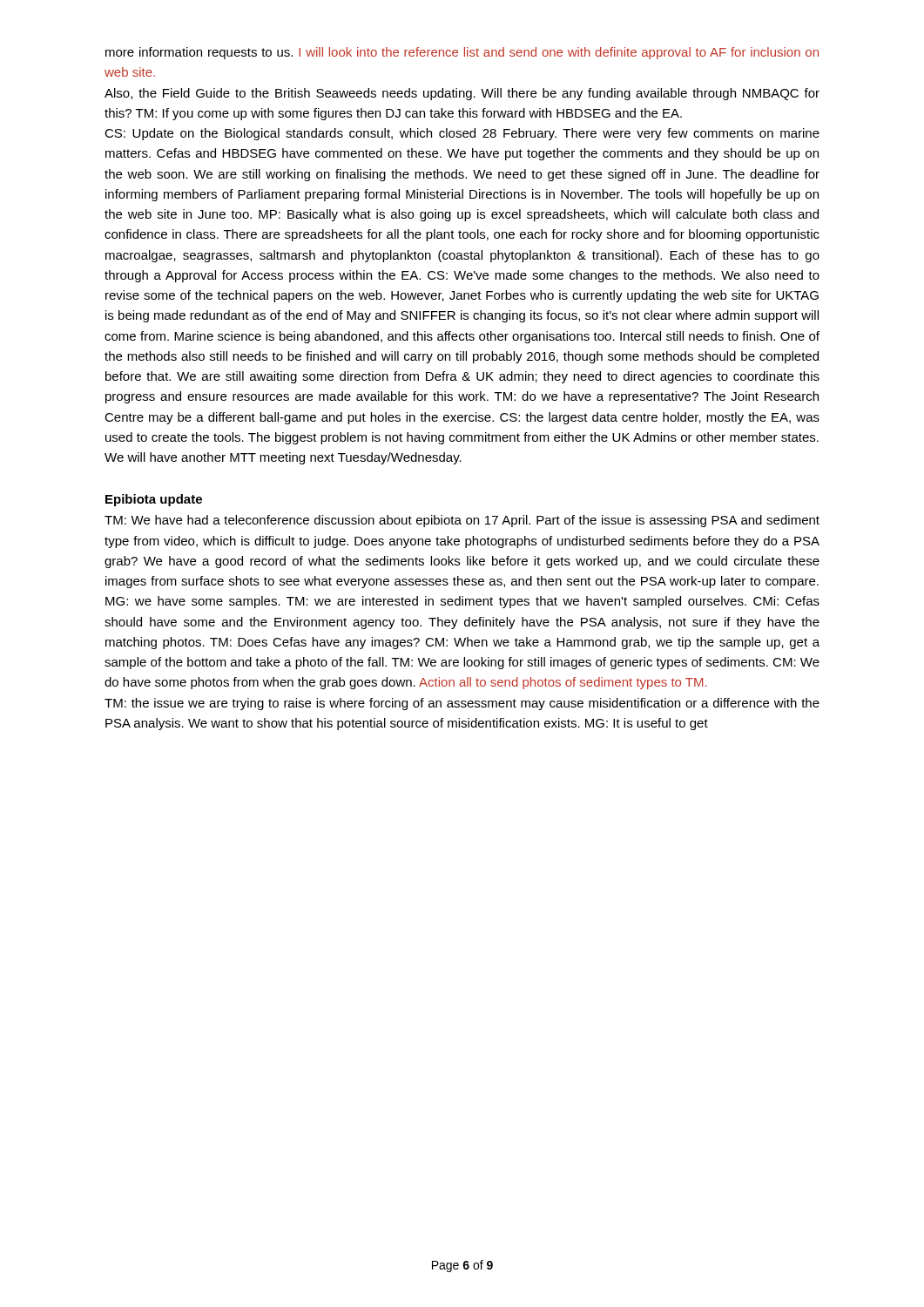
Task: Select a section header
Action: (x=153, y=499)
